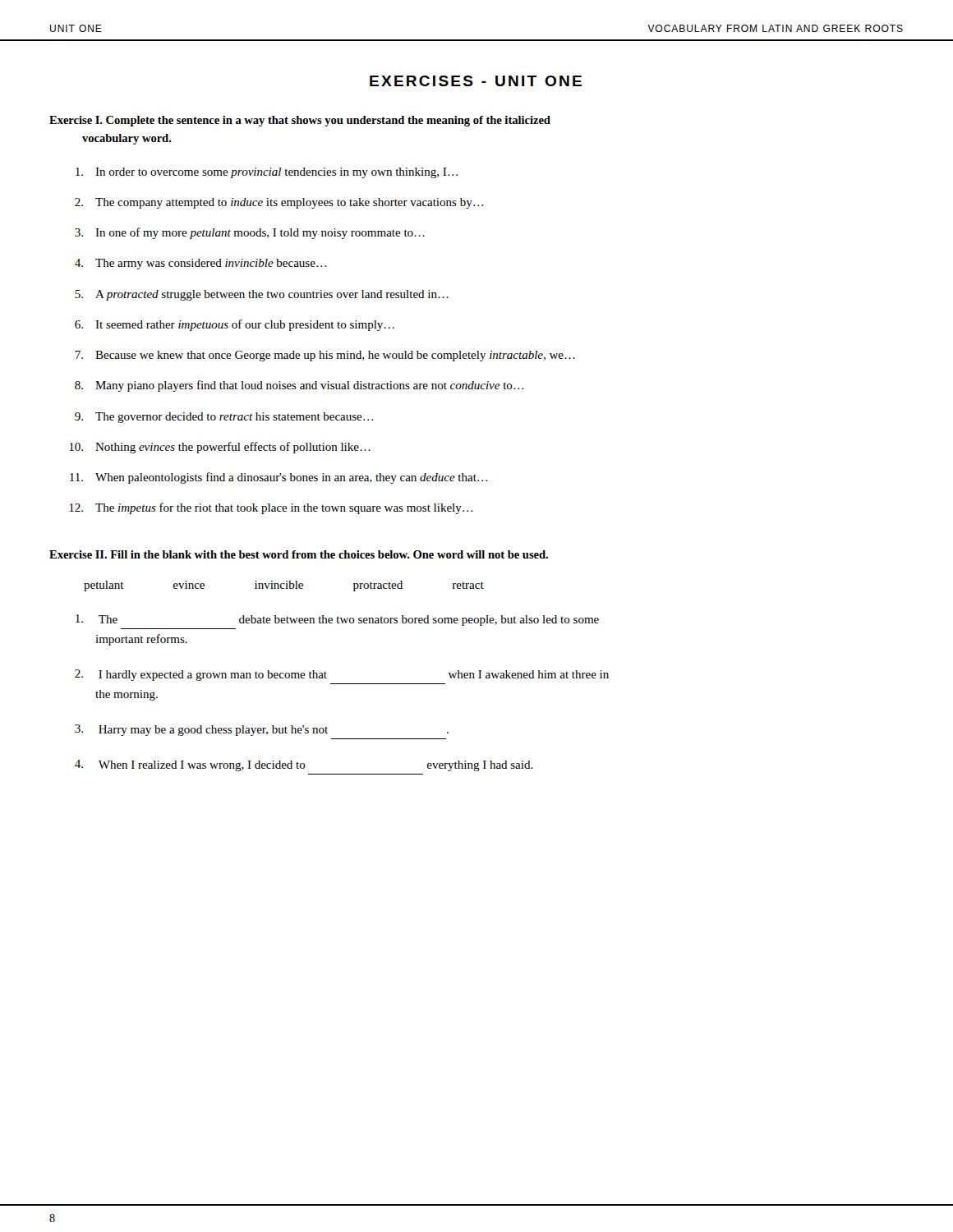
Task: Locate the block of text that opens with "3. In one of my more petulant"
Action: point(250,233)
